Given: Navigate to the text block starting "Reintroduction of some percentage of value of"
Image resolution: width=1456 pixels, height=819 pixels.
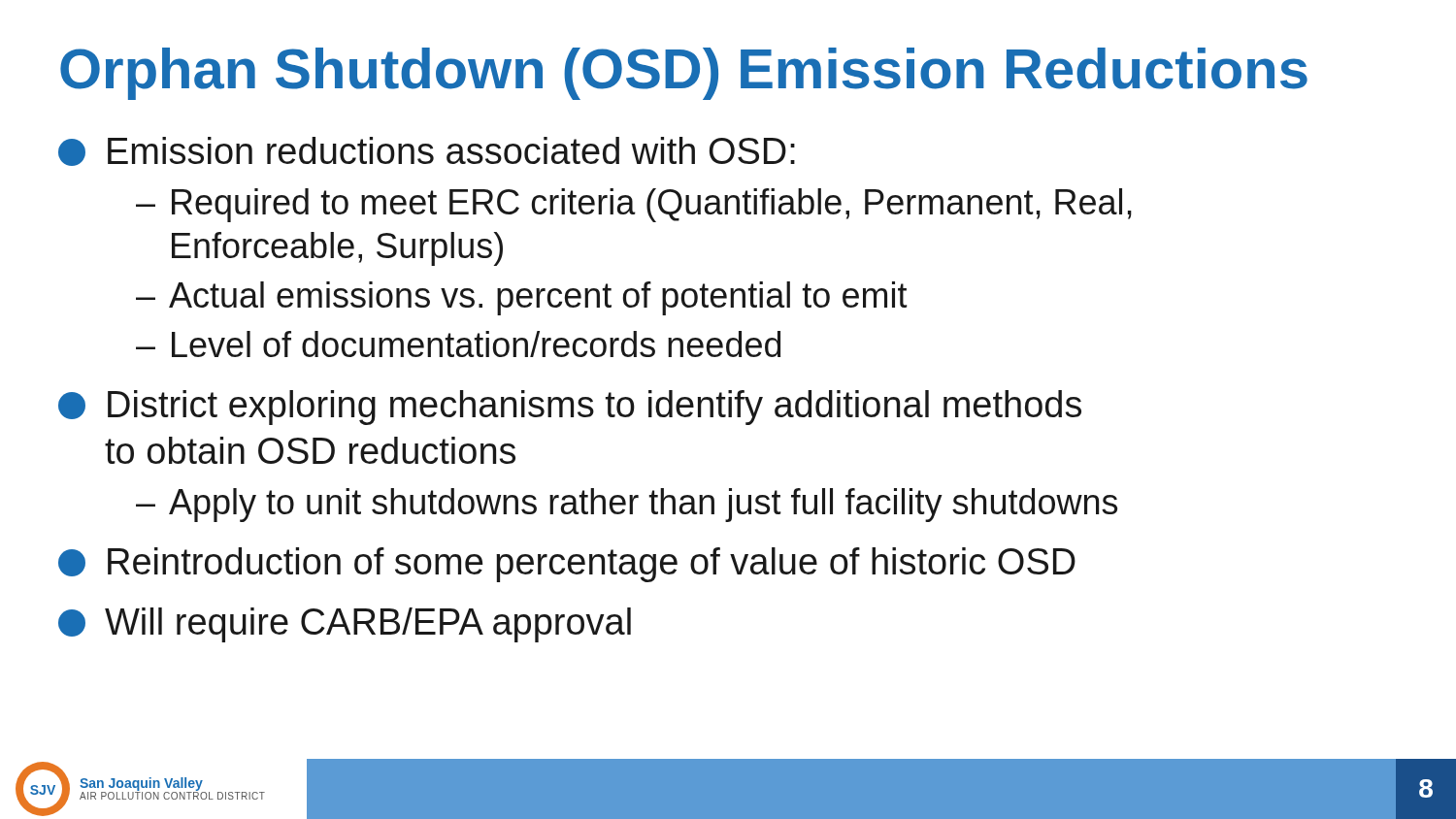Looking at the screenshot, I should pos(728,563).
